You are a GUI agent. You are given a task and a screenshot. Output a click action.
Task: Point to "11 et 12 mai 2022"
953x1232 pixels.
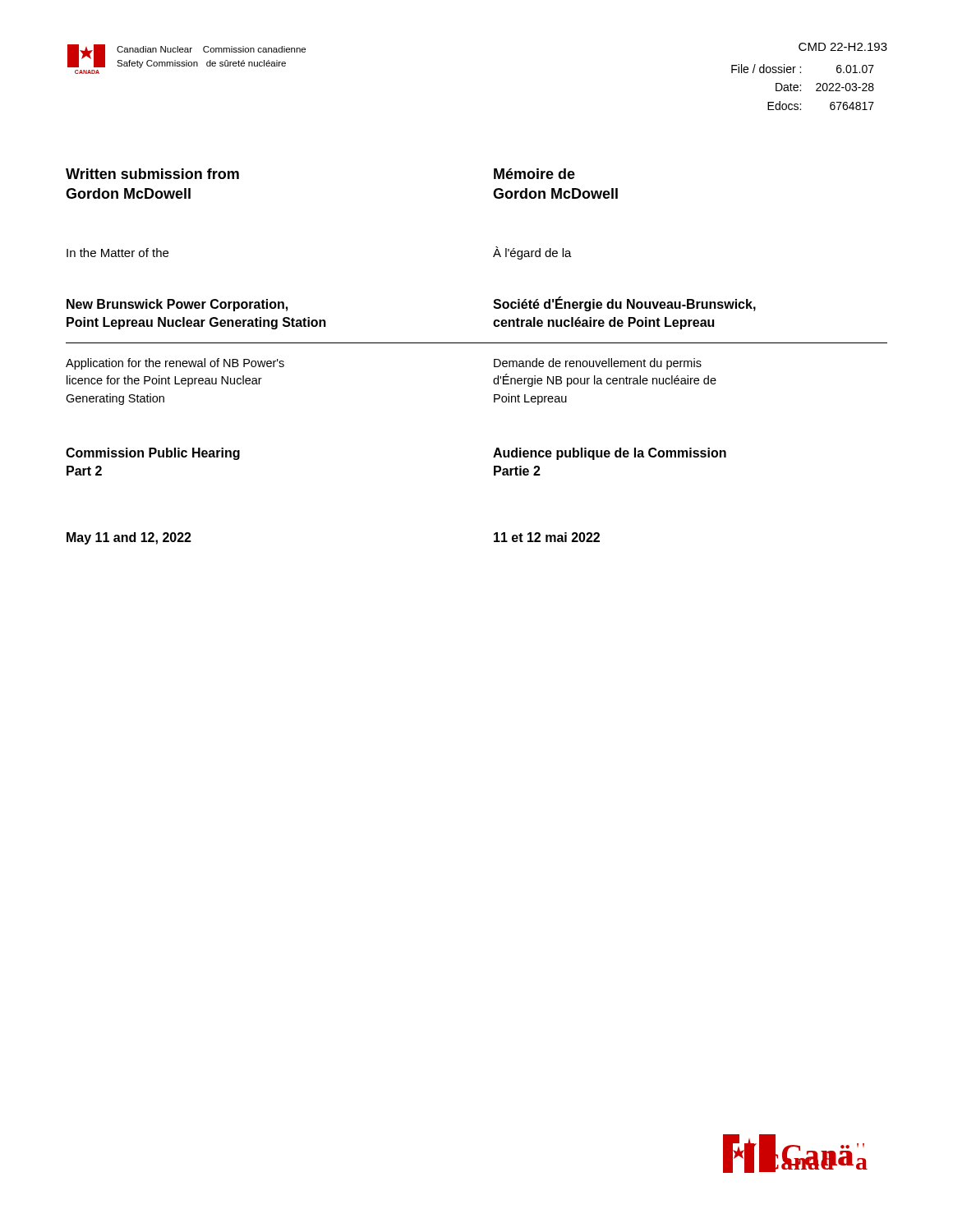pos(547,537)
